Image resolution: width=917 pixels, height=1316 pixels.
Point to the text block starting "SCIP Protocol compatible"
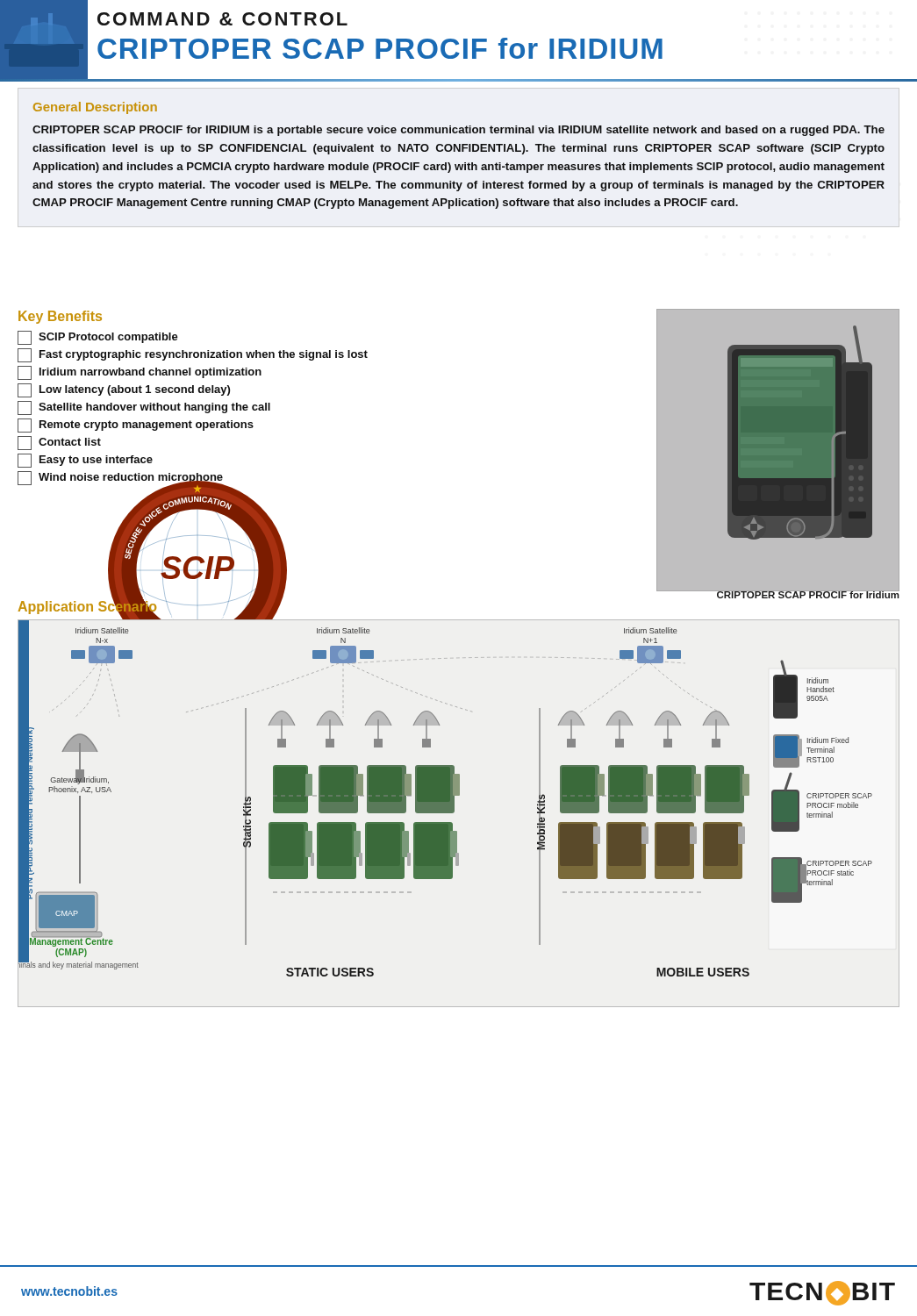[98, 337]
